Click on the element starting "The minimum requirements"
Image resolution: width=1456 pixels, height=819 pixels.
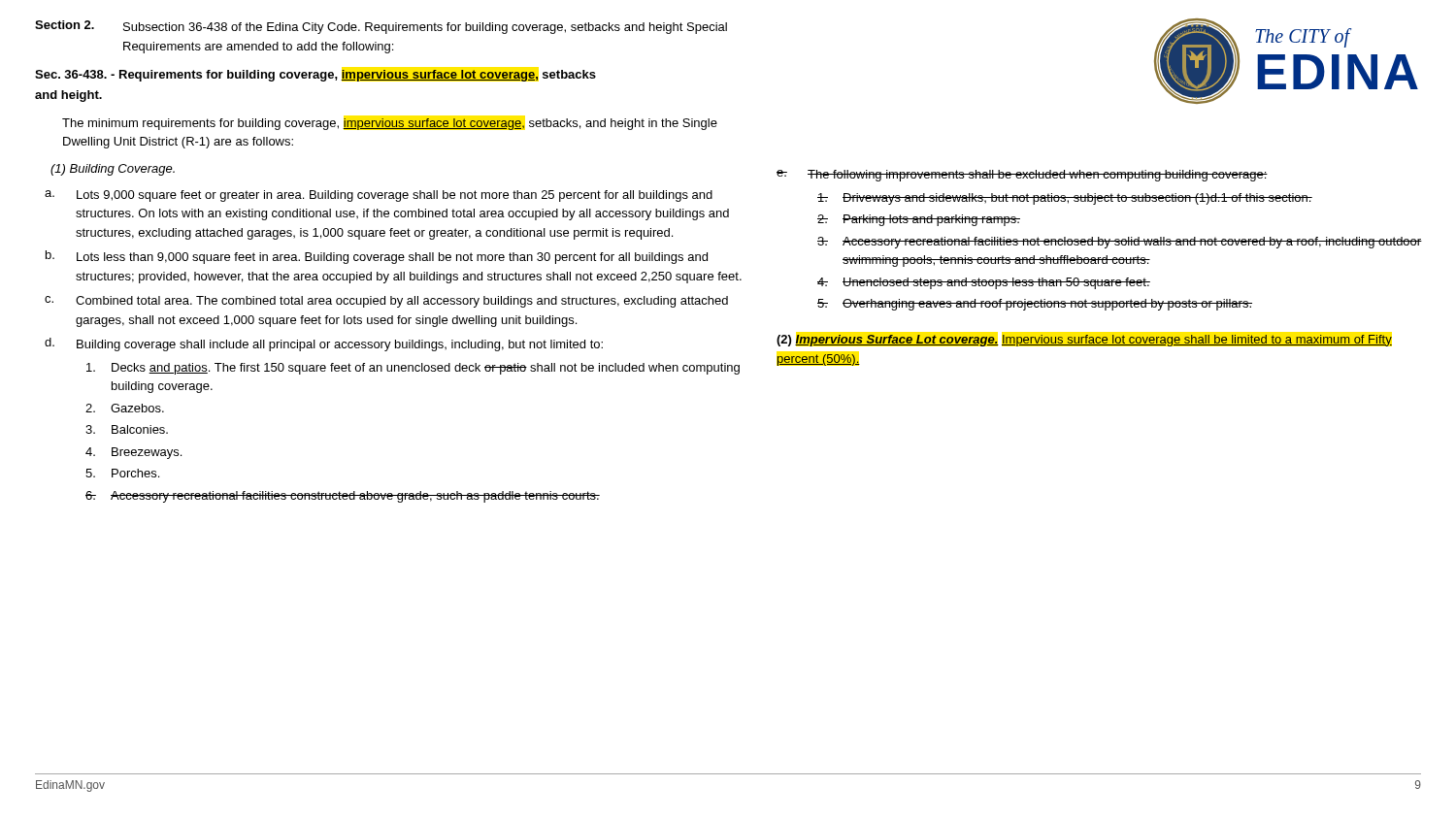[x=390, y=132]
